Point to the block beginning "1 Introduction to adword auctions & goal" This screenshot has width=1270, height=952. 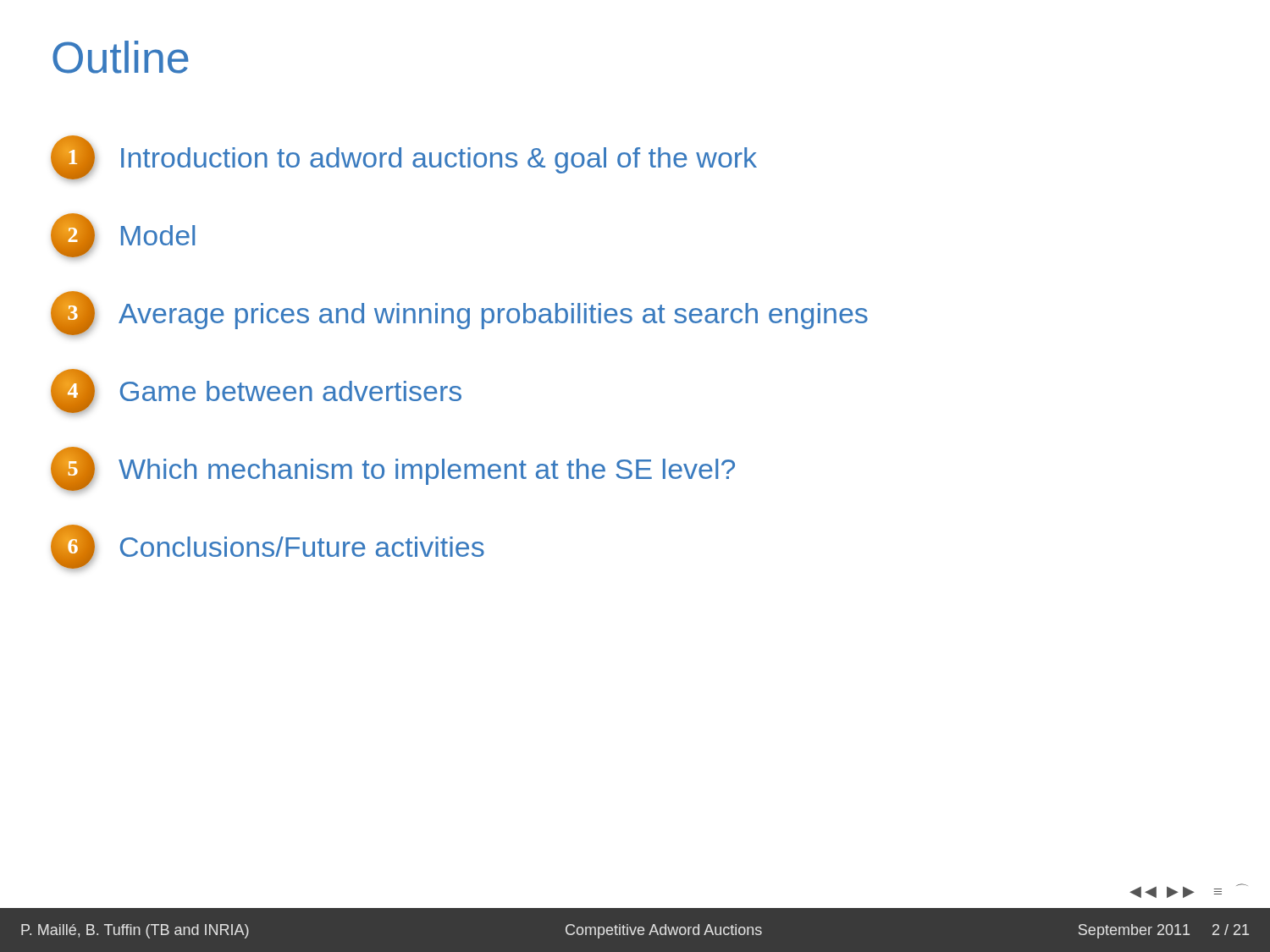click(x=404, y=157)
